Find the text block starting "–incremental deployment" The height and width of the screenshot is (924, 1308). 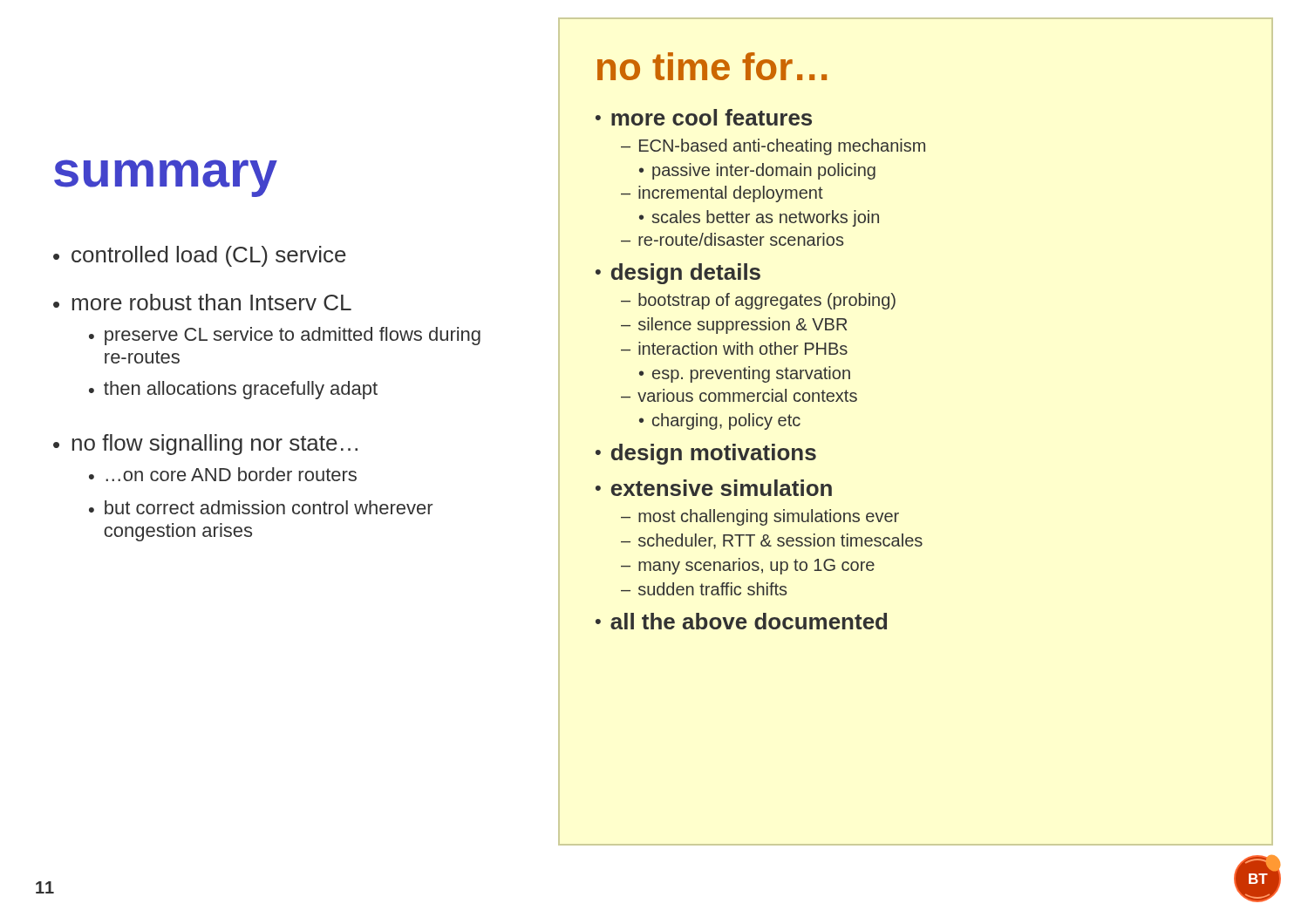pos(722,193)
